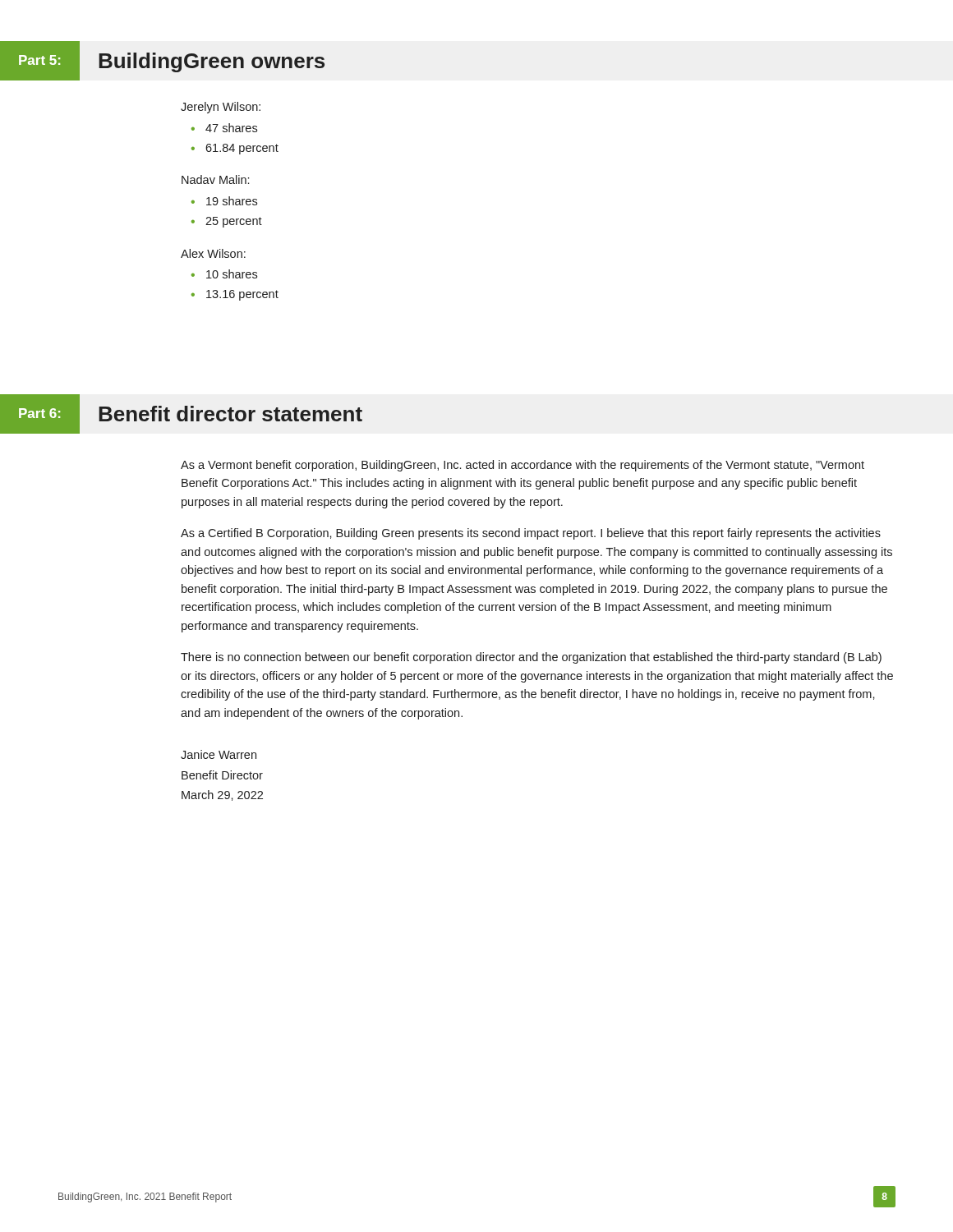Select the section header with the text "Part 6: Benefit director statement"
This screenshot has width=953, height=1232.
click(181, 414)
